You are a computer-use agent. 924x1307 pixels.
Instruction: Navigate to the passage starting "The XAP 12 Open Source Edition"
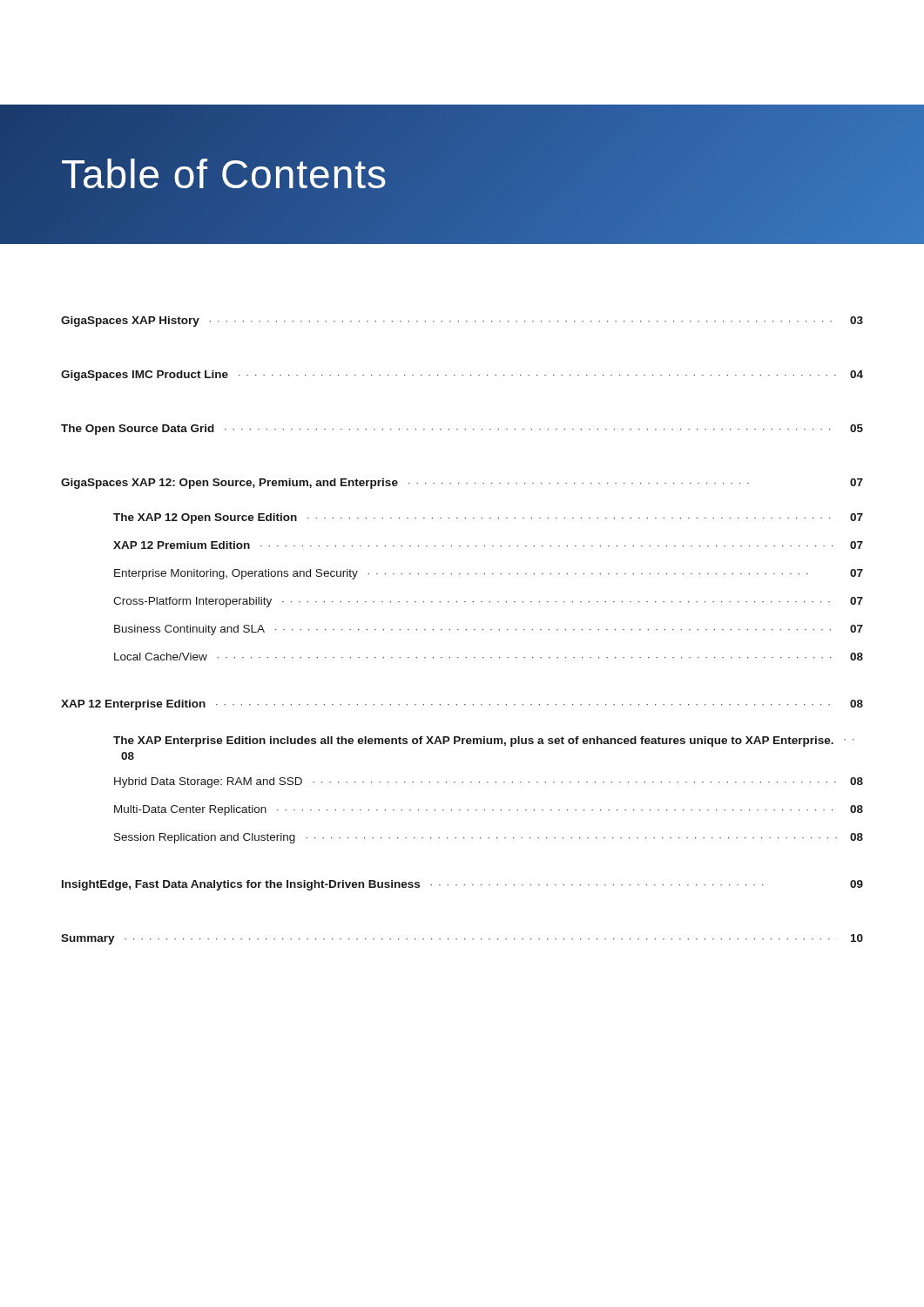pos(488,517)
